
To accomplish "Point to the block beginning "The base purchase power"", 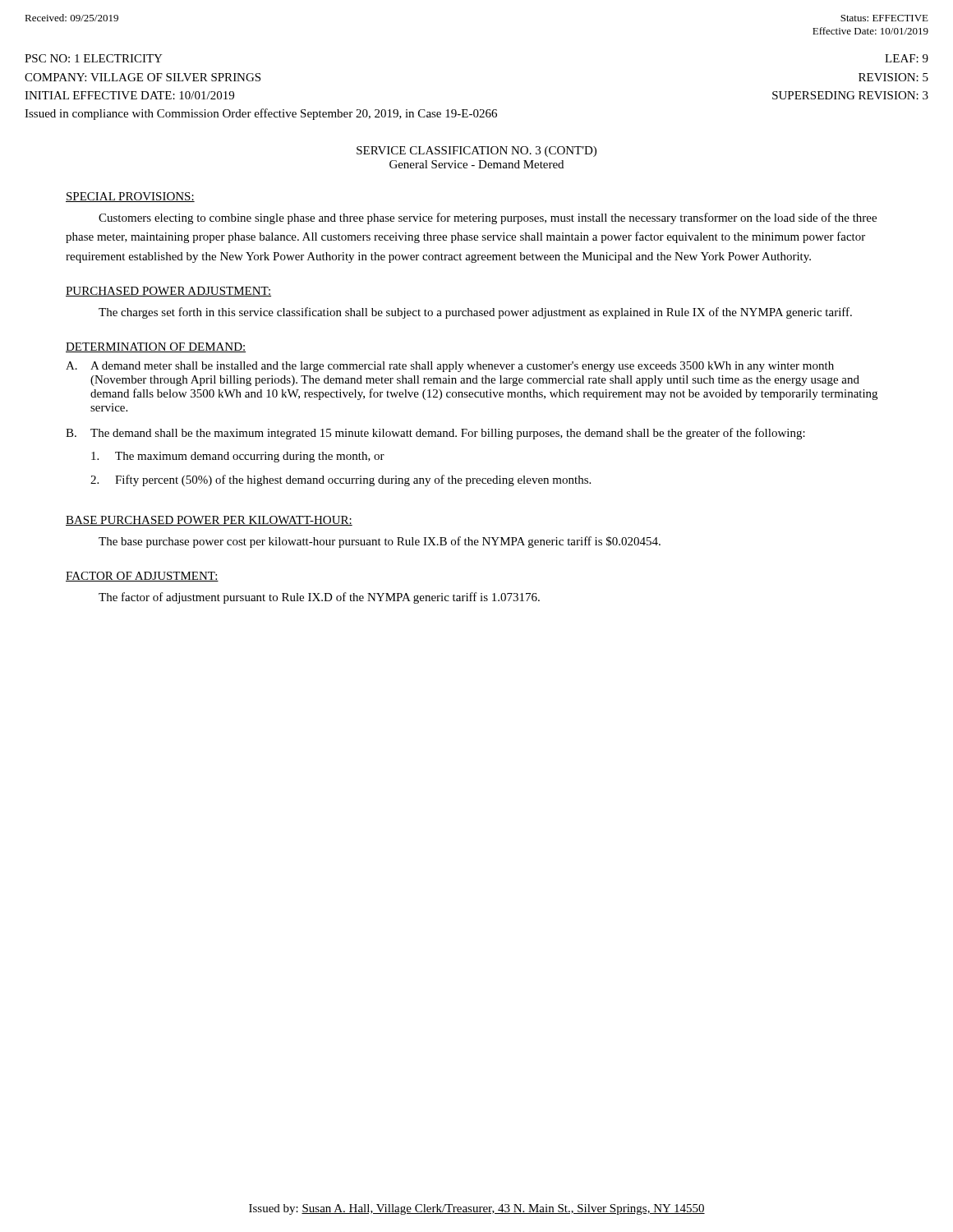I will pyautogui.click(x=380, y=541).
